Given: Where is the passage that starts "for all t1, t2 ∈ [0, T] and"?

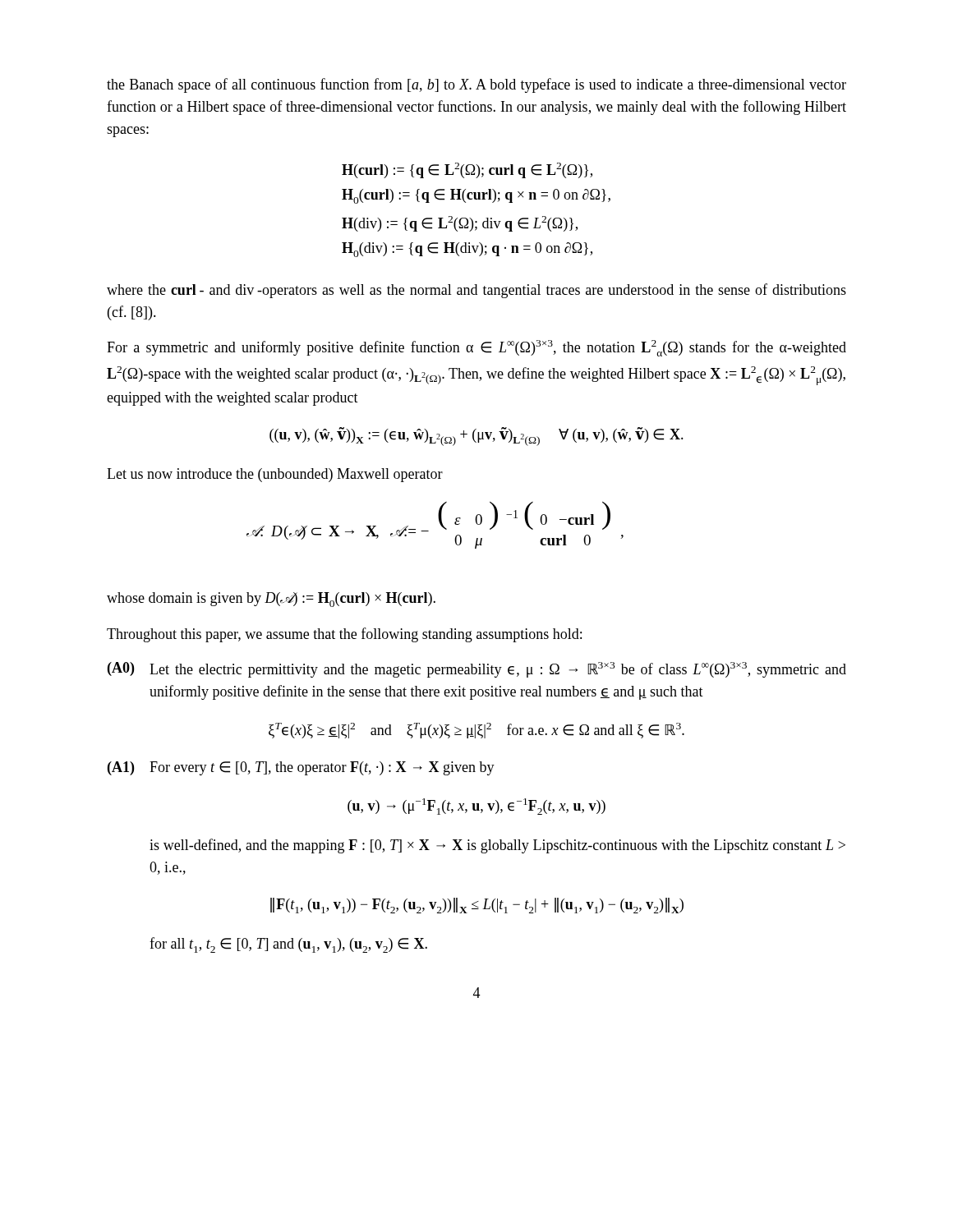Looking at the screenshot, I should coord(289,945).
